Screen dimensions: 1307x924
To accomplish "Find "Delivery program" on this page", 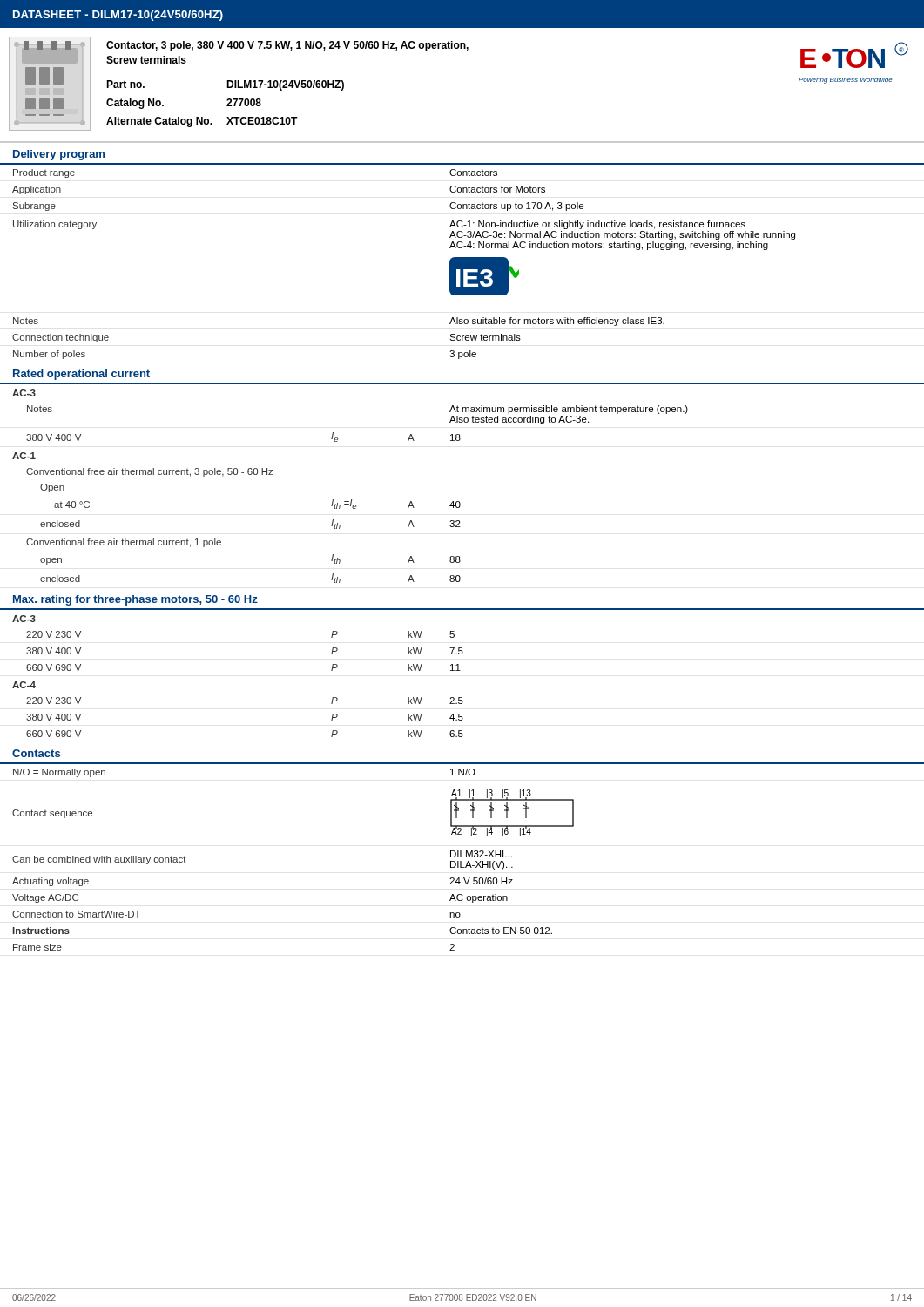I will tap(59, 154).
